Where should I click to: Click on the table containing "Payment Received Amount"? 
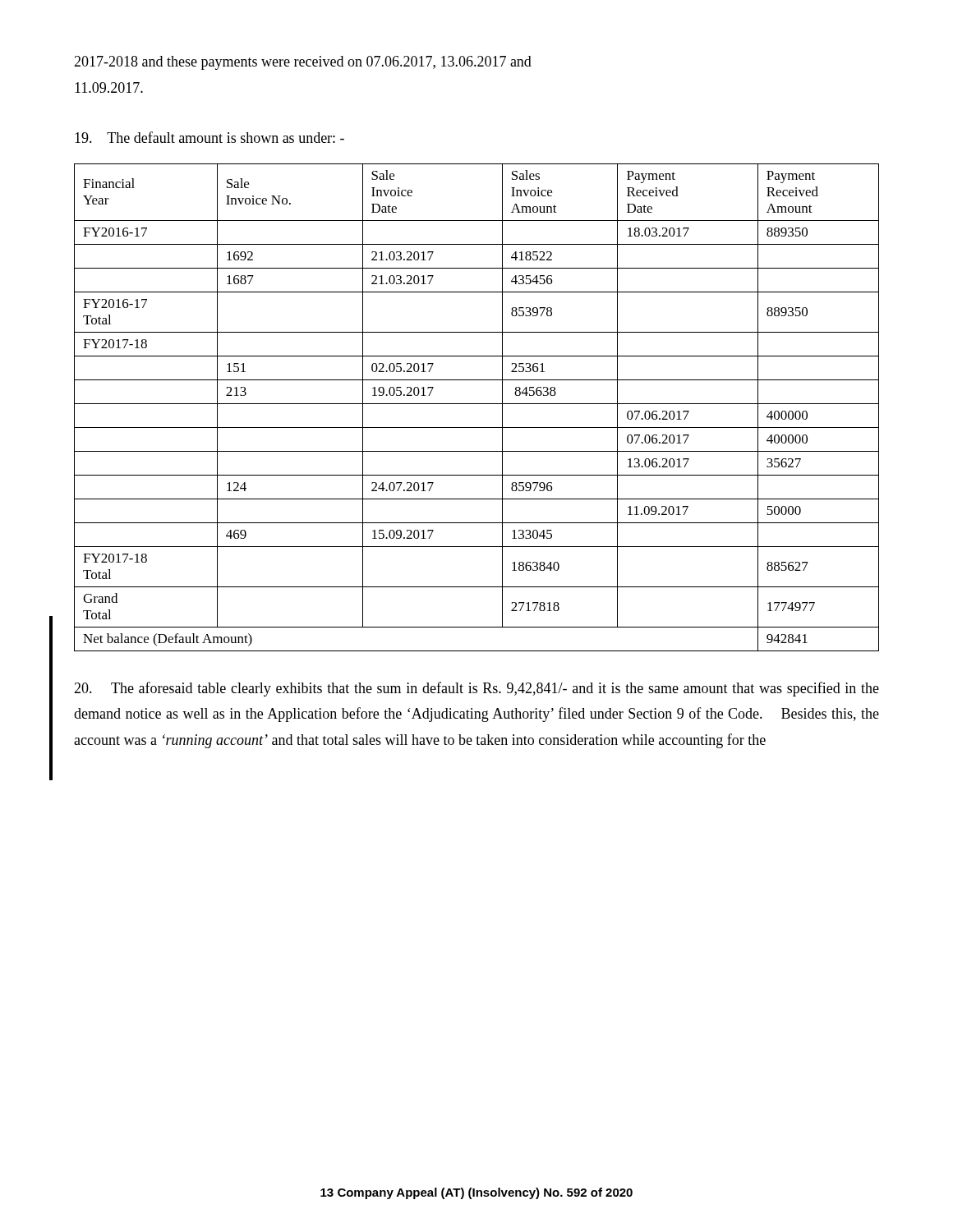[x=476, y=407]
